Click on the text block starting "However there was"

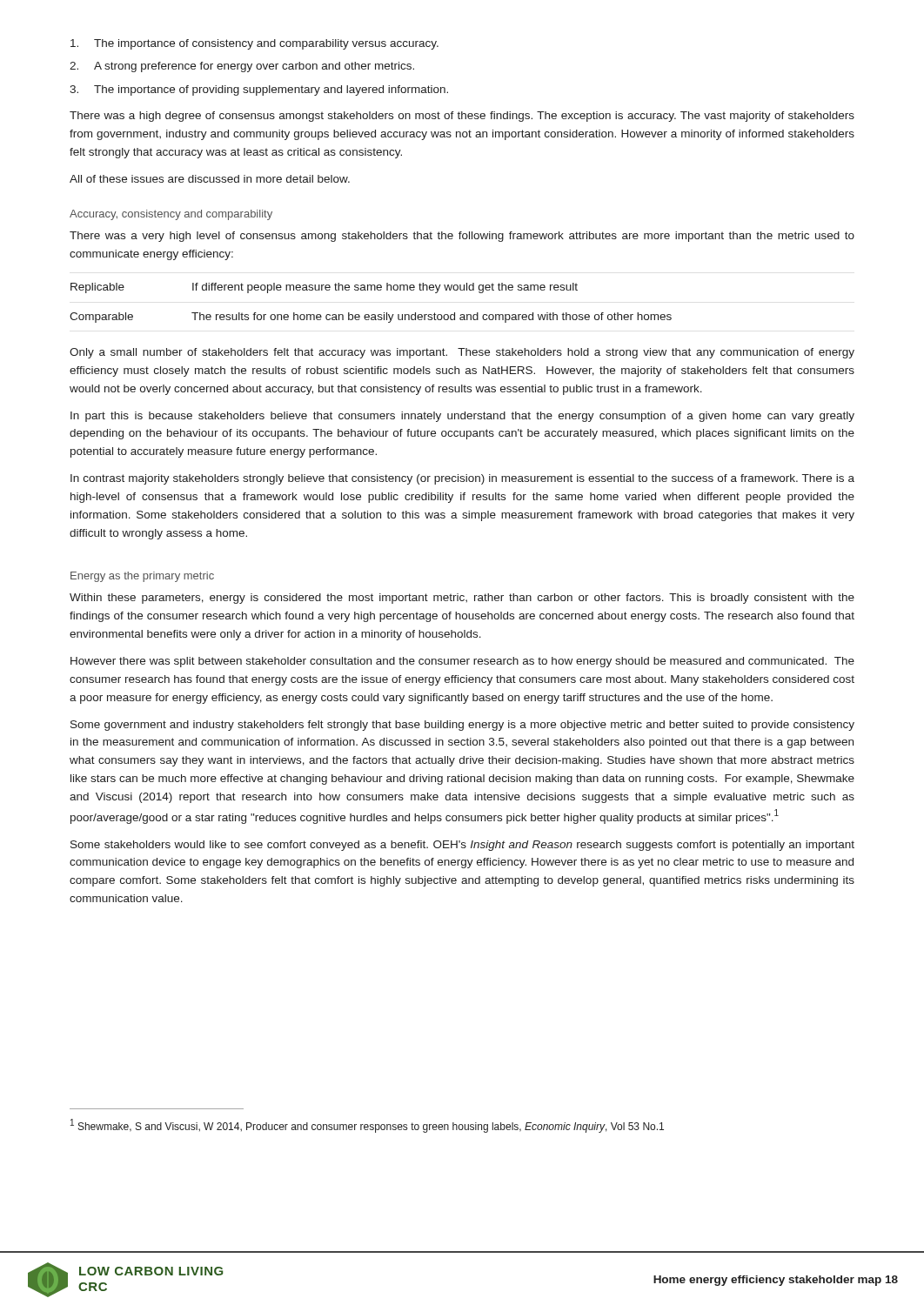point(462,679)
